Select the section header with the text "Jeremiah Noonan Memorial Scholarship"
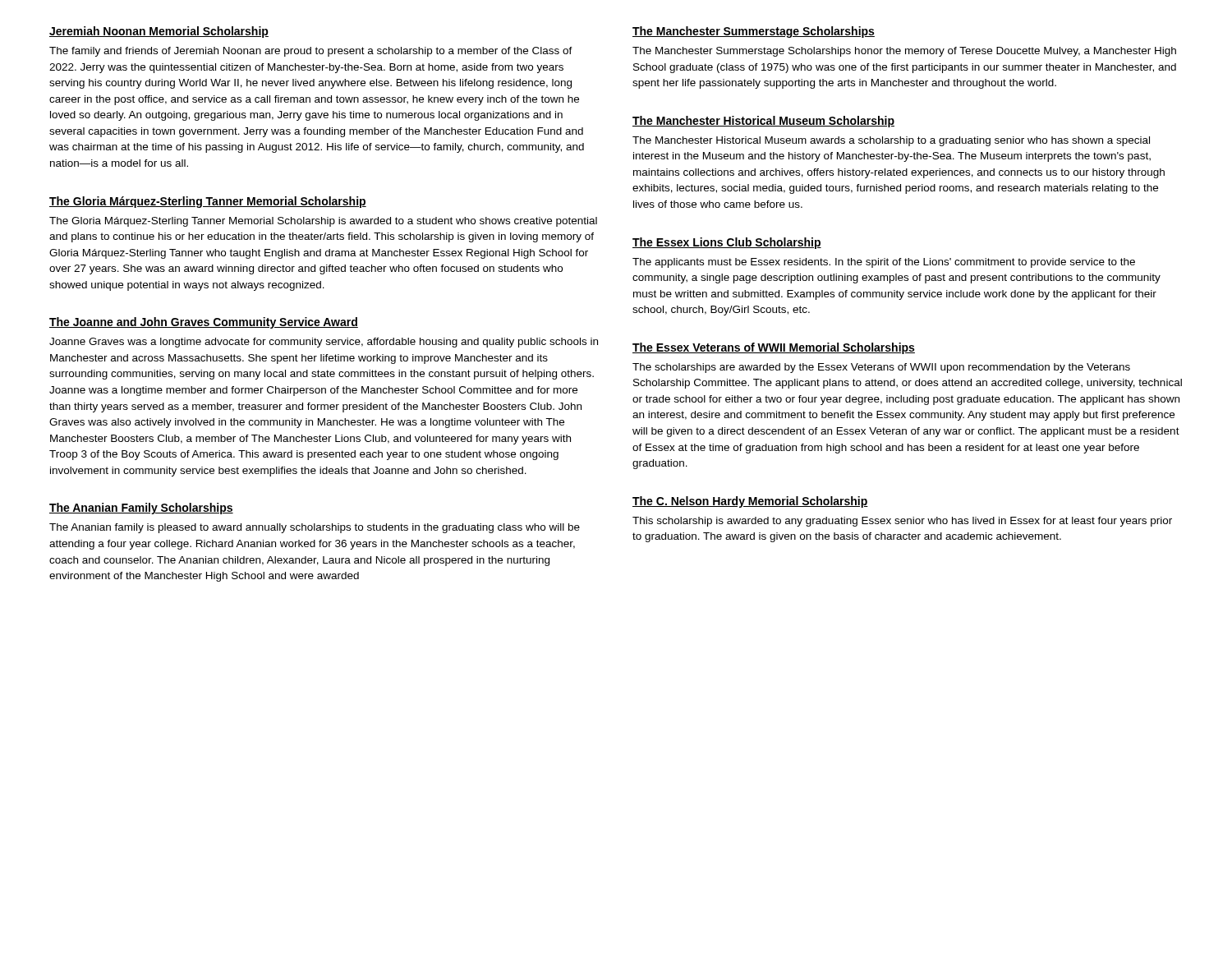1232x953 pixels. coord(159,31)
